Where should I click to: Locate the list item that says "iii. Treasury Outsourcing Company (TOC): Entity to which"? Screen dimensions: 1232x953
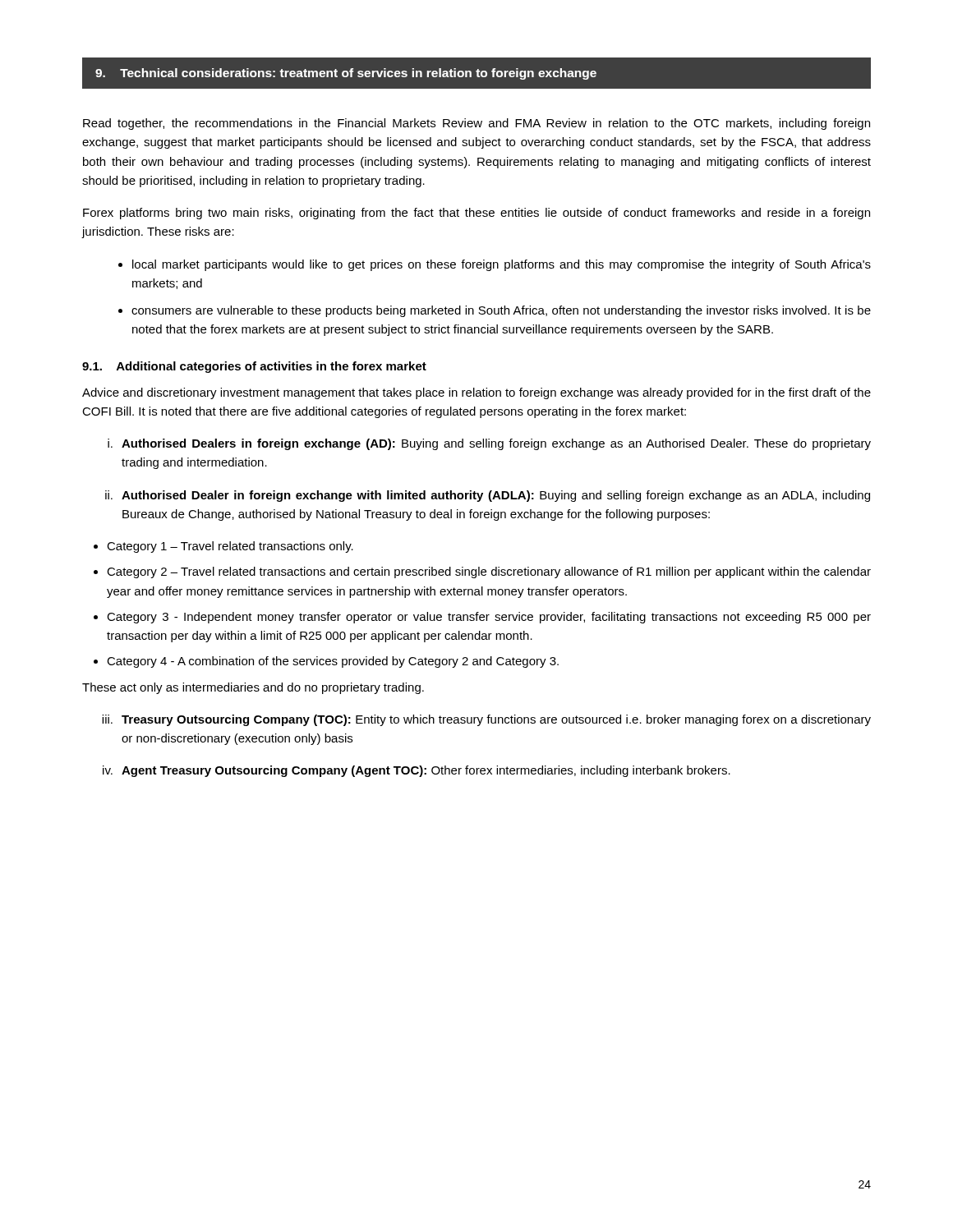[476, 728]
